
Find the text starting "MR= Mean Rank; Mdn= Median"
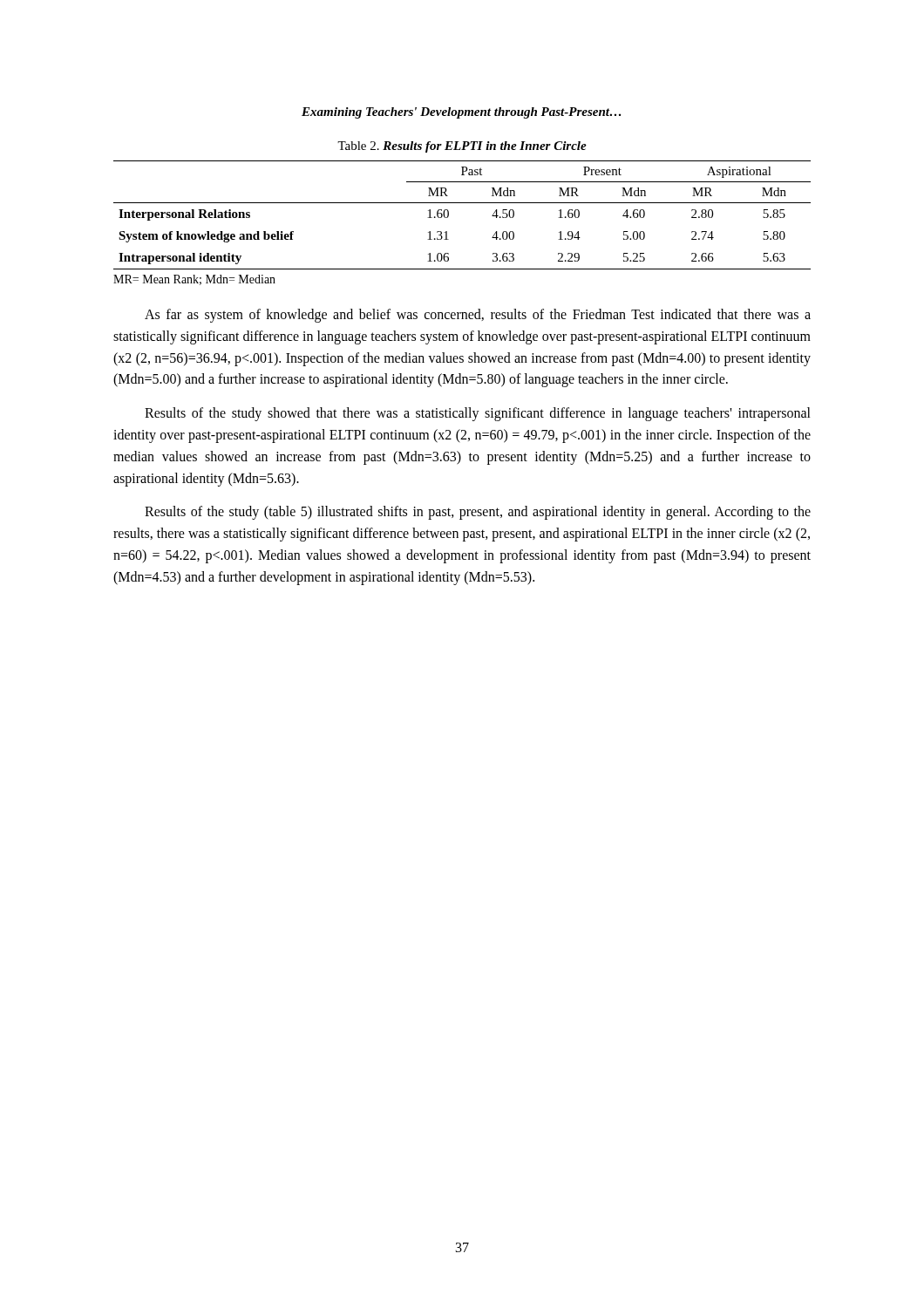click(x=194, y=280)
